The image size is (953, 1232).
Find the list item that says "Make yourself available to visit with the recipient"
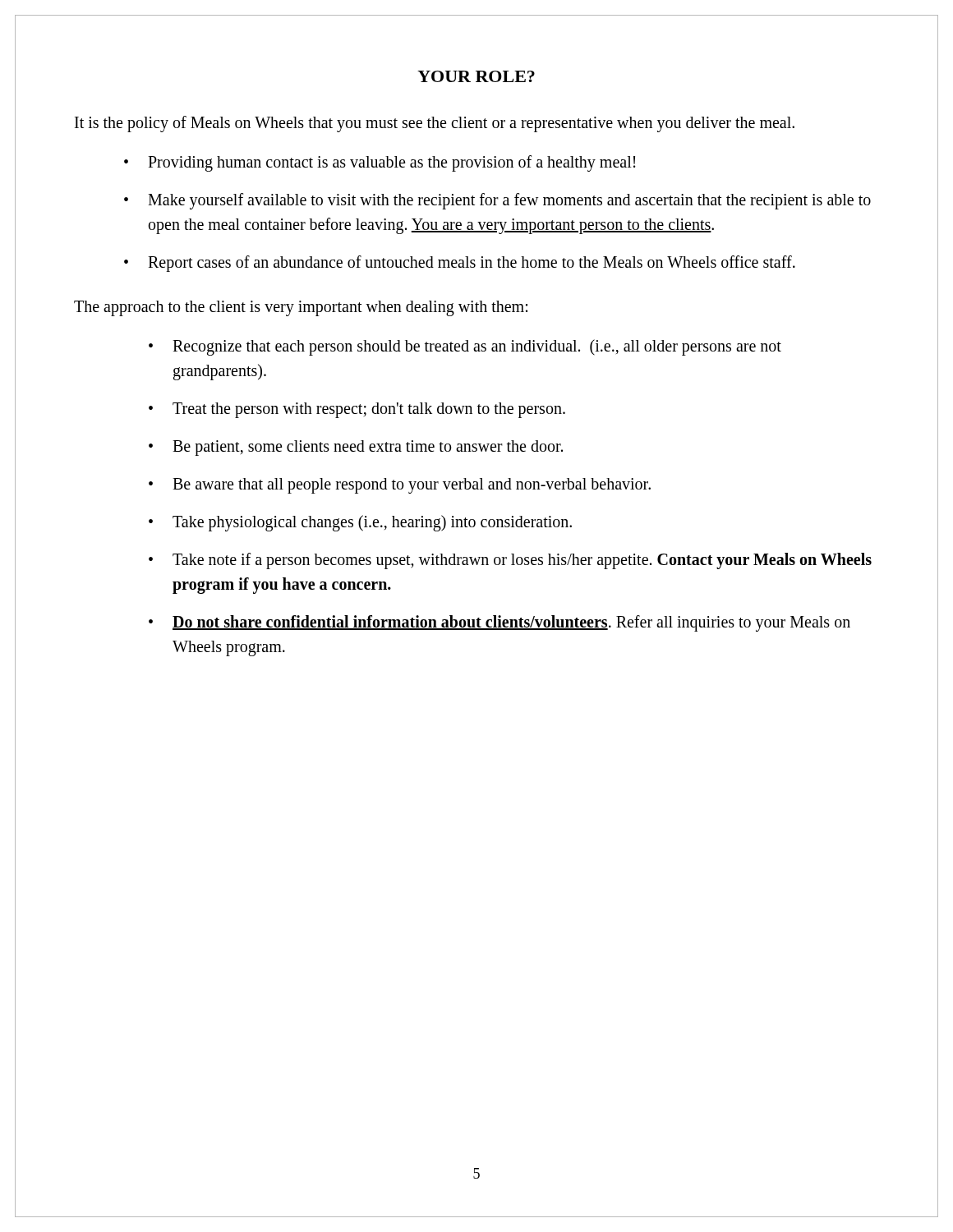pyautogui.click(x=509, y=212)
